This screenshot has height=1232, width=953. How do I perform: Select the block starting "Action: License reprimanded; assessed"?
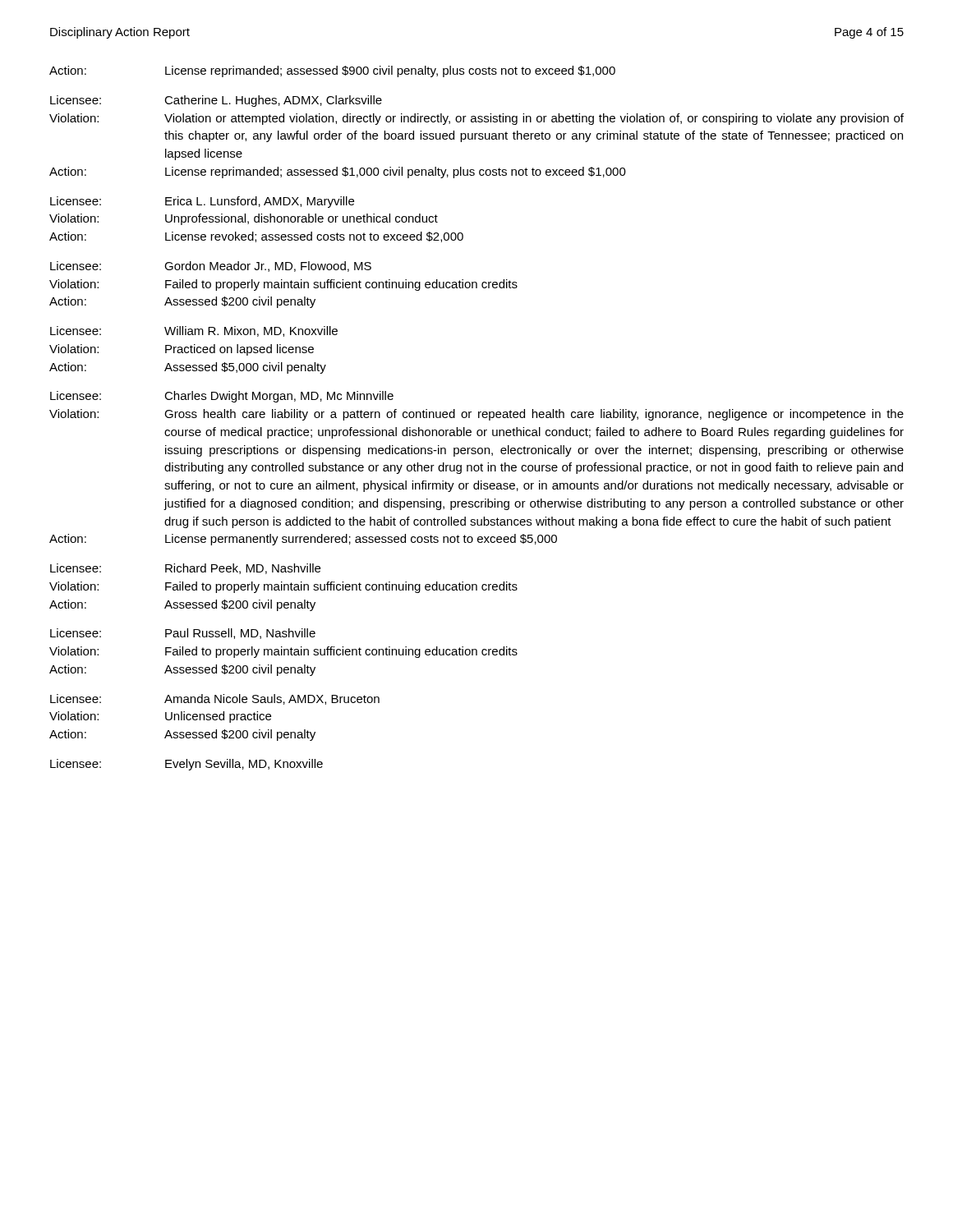tap(476, 71)
